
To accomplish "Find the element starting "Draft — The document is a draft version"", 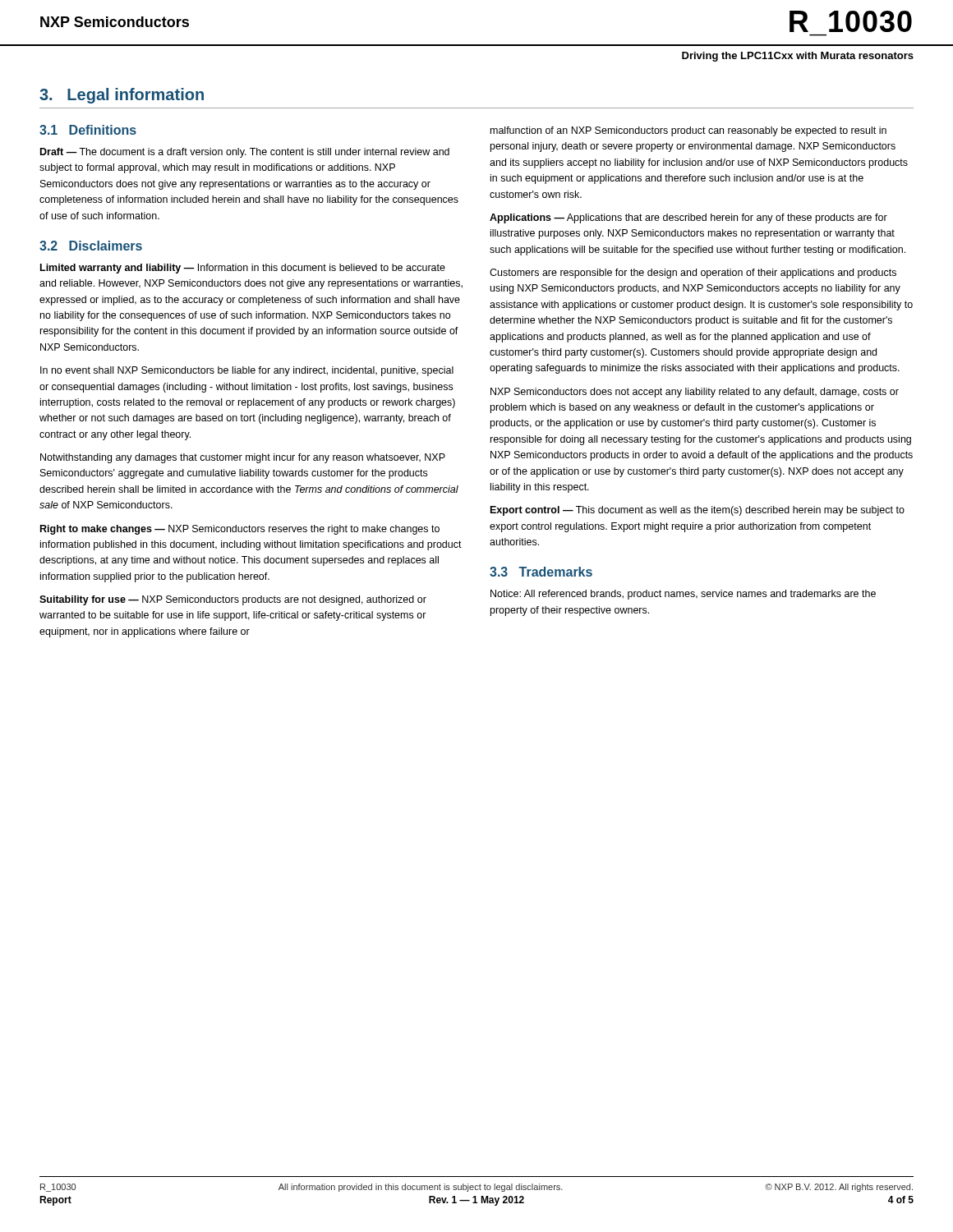I will point(249,184).
